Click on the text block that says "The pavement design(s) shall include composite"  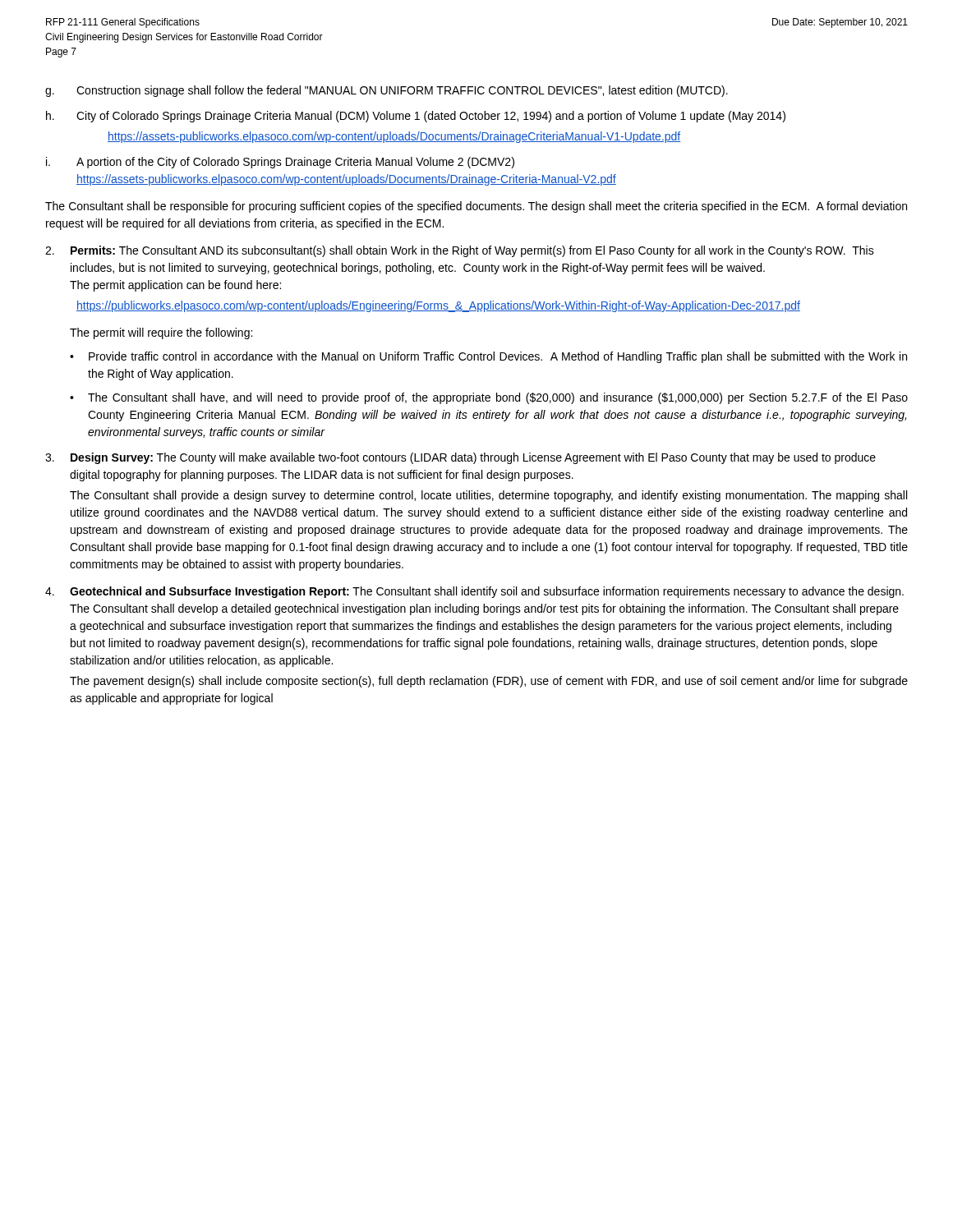[489, 689]
